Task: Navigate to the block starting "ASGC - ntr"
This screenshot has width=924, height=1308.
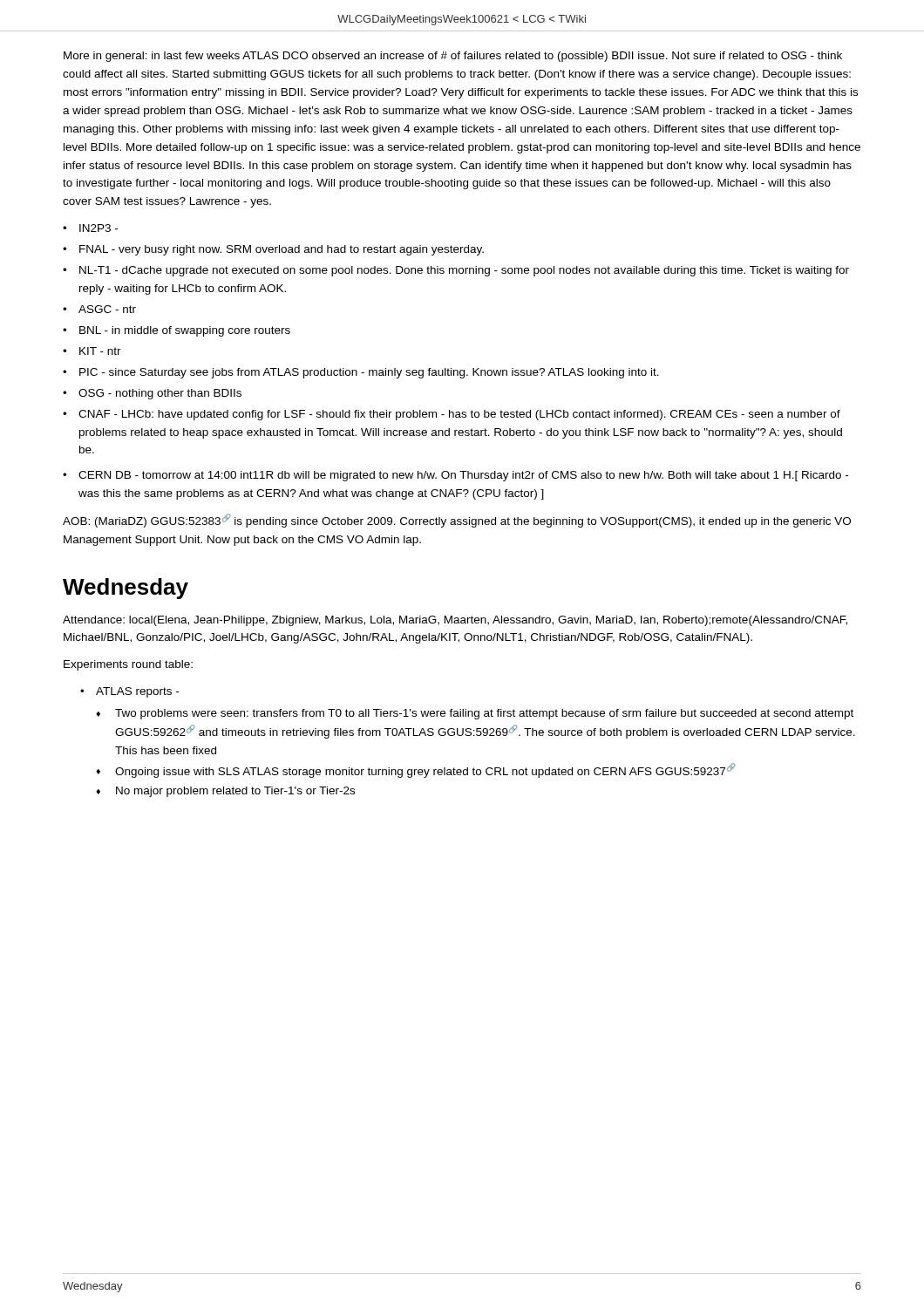Action: (x=107, y=309)
